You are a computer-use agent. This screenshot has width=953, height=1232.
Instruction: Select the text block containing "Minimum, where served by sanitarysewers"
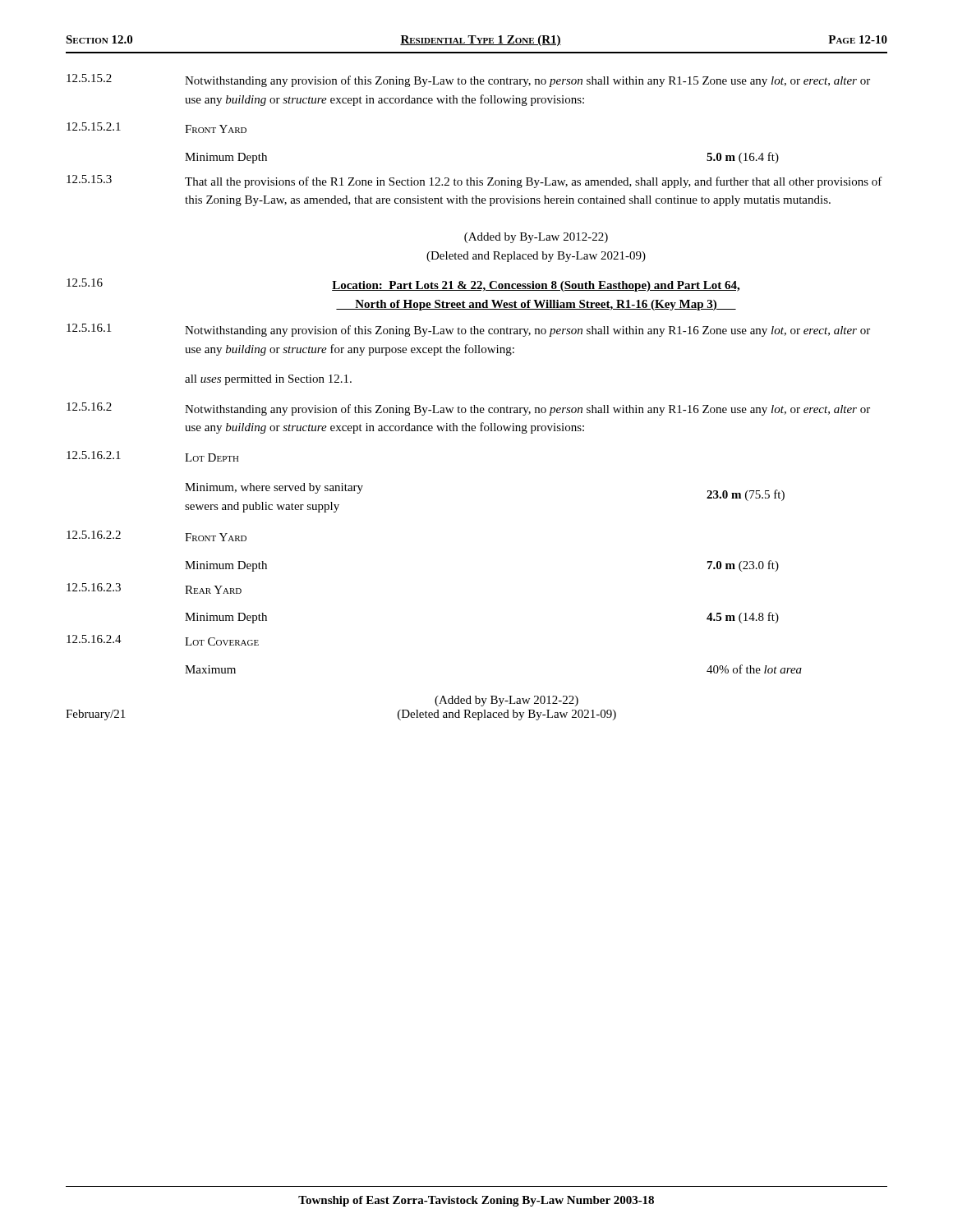coord(267,502)
